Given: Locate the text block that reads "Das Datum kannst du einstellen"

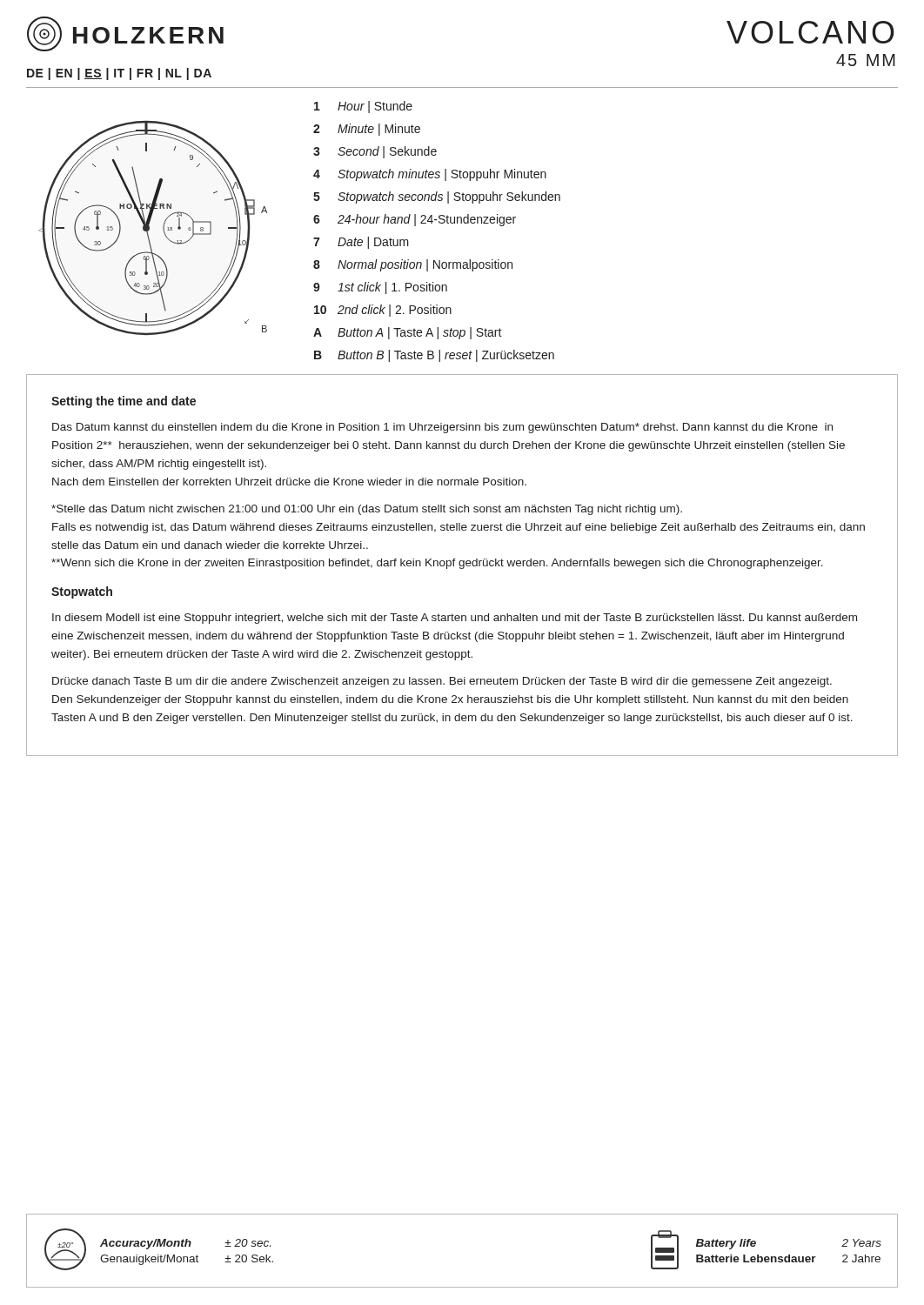Looking at the screenshot, I should click(x=462, y=455).
